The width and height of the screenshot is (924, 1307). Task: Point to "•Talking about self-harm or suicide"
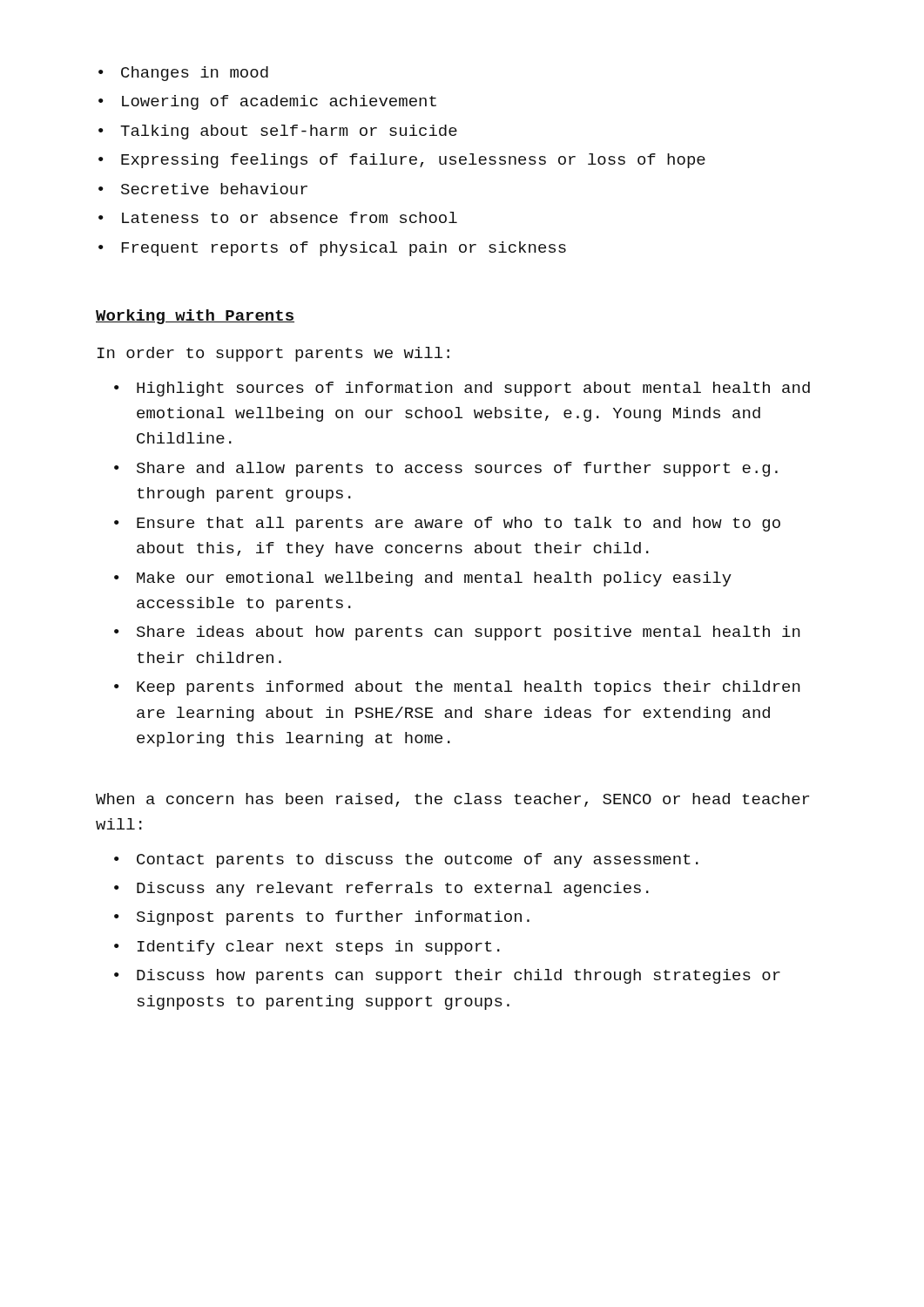(277, 132)
